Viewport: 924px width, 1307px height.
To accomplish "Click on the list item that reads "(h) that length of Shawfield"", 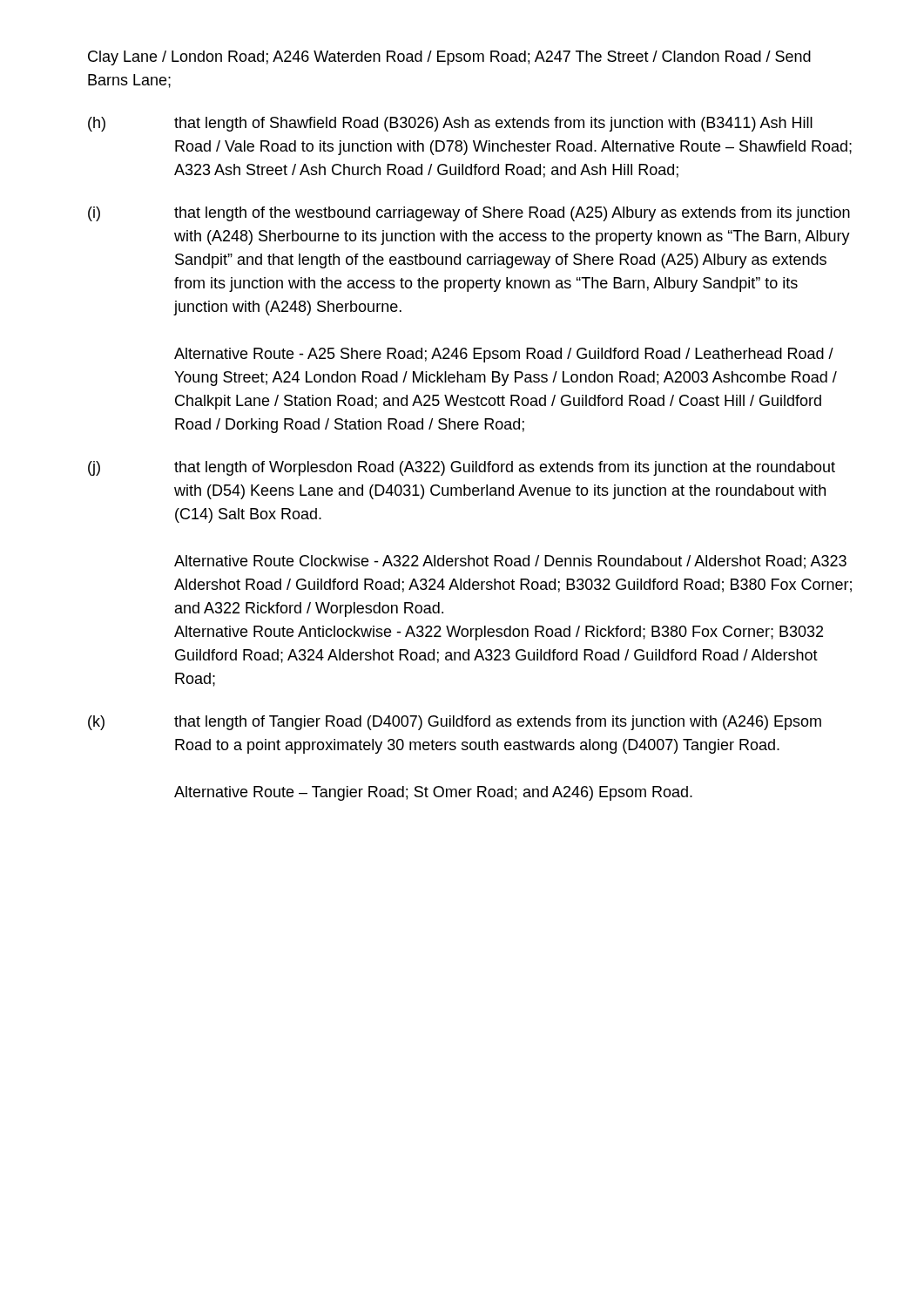I will coord(471,147).
